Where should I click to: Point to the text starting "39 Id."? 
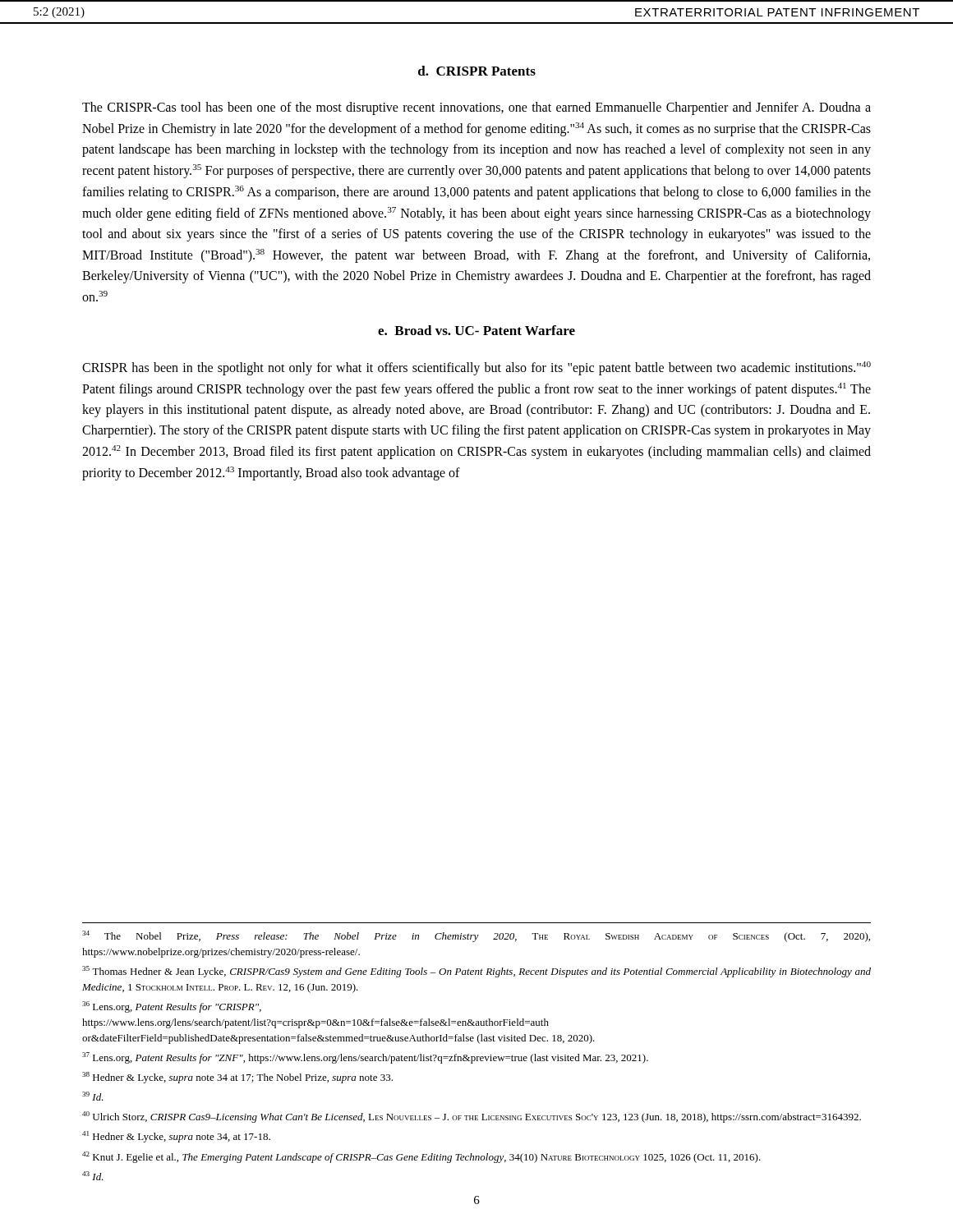(x=93, y=1097)
